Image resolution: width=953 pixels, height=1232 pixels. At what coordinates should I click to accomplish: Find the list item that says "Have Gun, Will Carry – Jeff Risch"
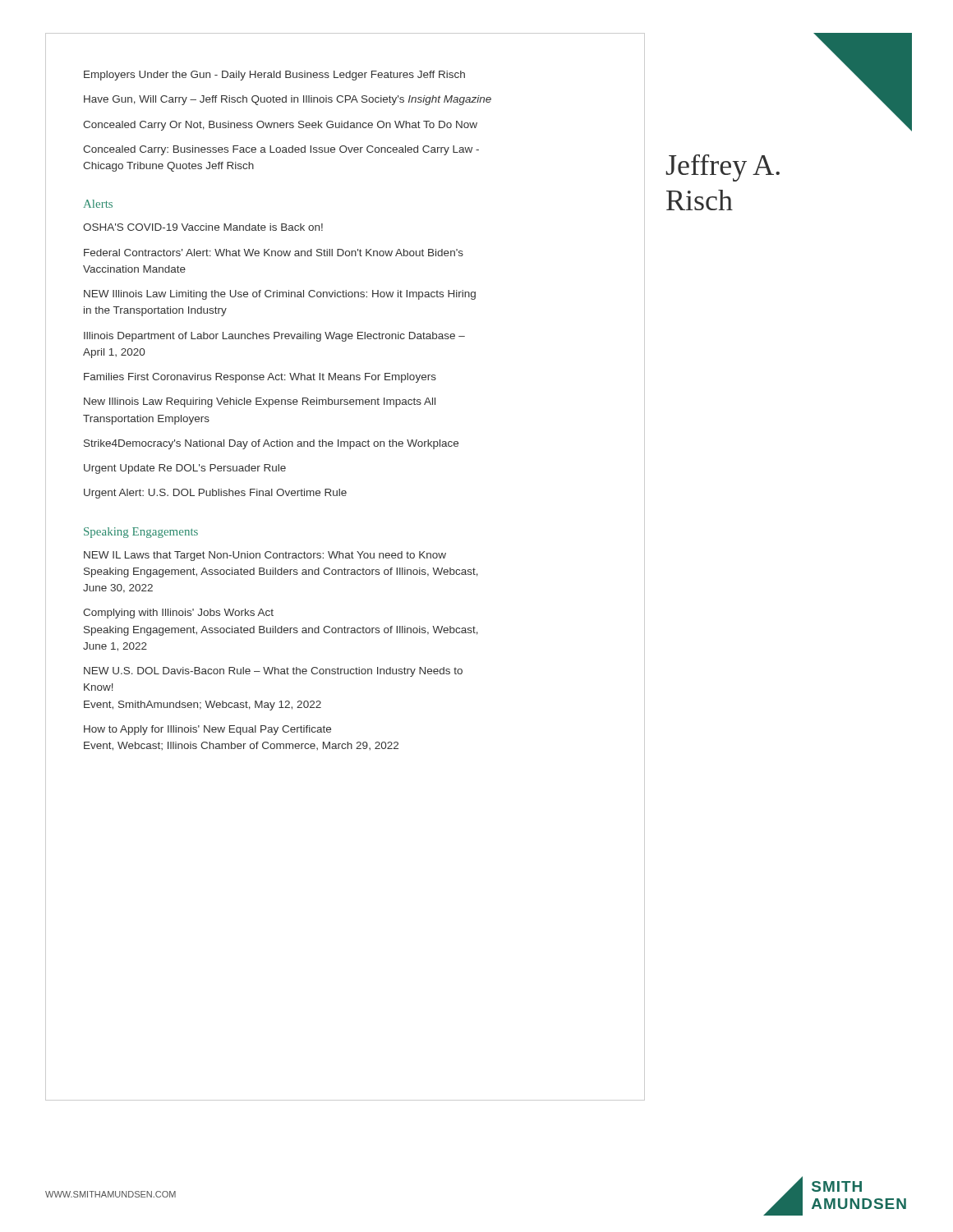point(287,99)
